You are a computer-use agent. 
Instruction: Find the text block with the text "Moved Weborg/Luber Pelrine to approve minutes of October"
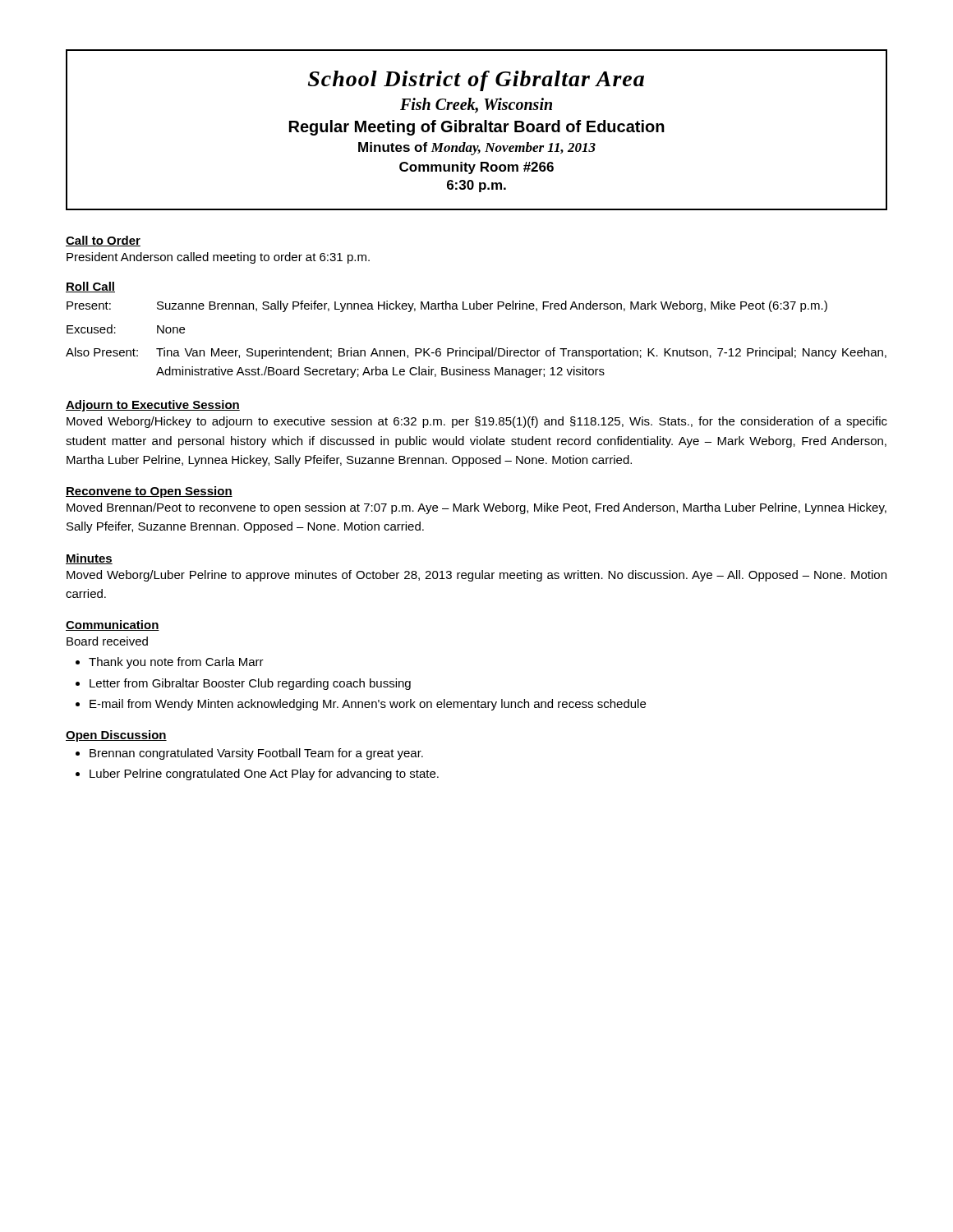click(x=476, y=584)
